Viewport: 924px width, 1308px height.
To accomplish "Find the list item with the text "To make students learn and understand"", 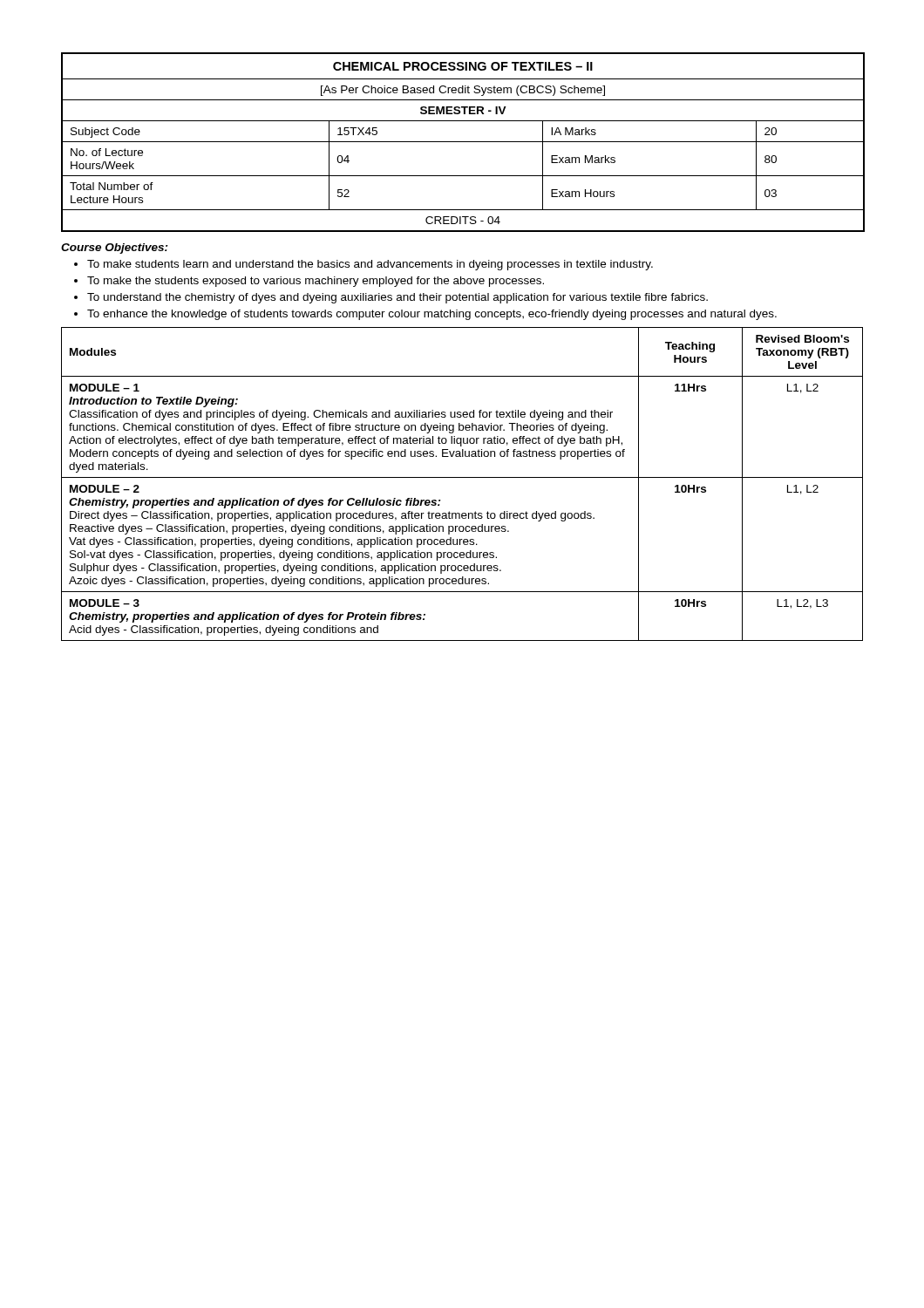I will click(370, 264).
